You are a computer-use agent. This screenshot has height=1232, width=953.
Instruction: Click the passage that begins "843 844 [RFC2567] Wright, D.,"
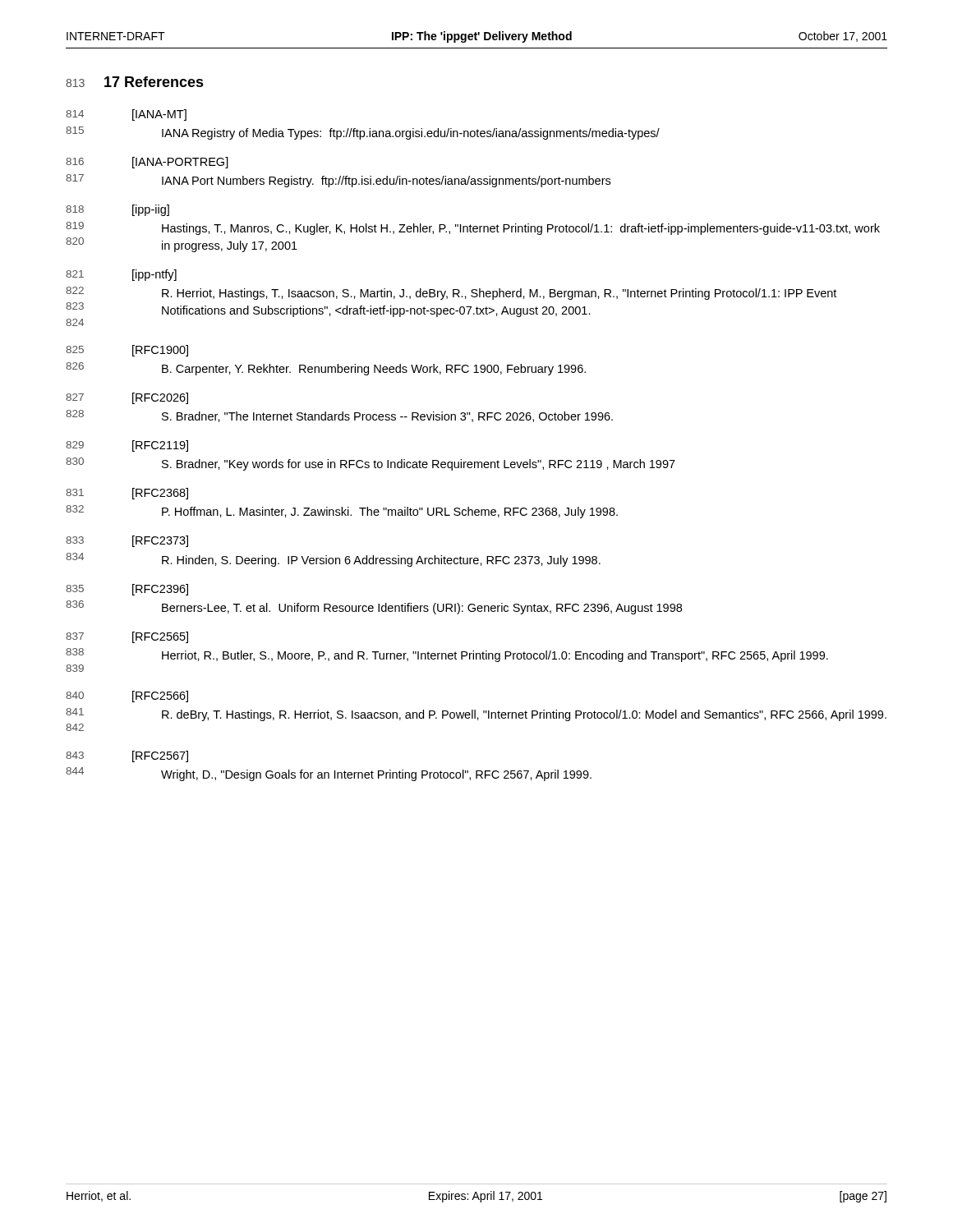476,765
